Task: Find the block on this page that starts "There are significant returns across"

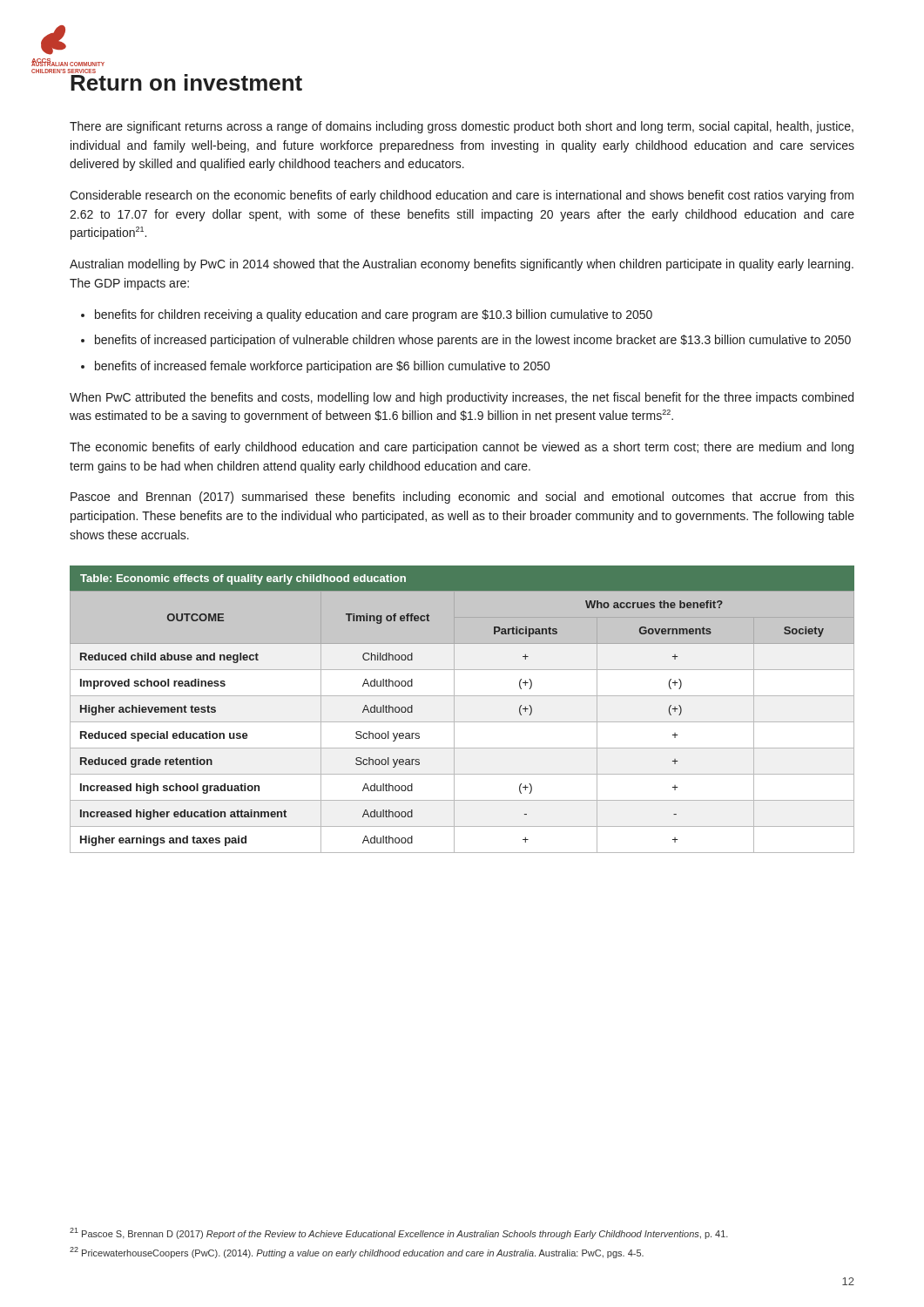Action: point(462,145)
